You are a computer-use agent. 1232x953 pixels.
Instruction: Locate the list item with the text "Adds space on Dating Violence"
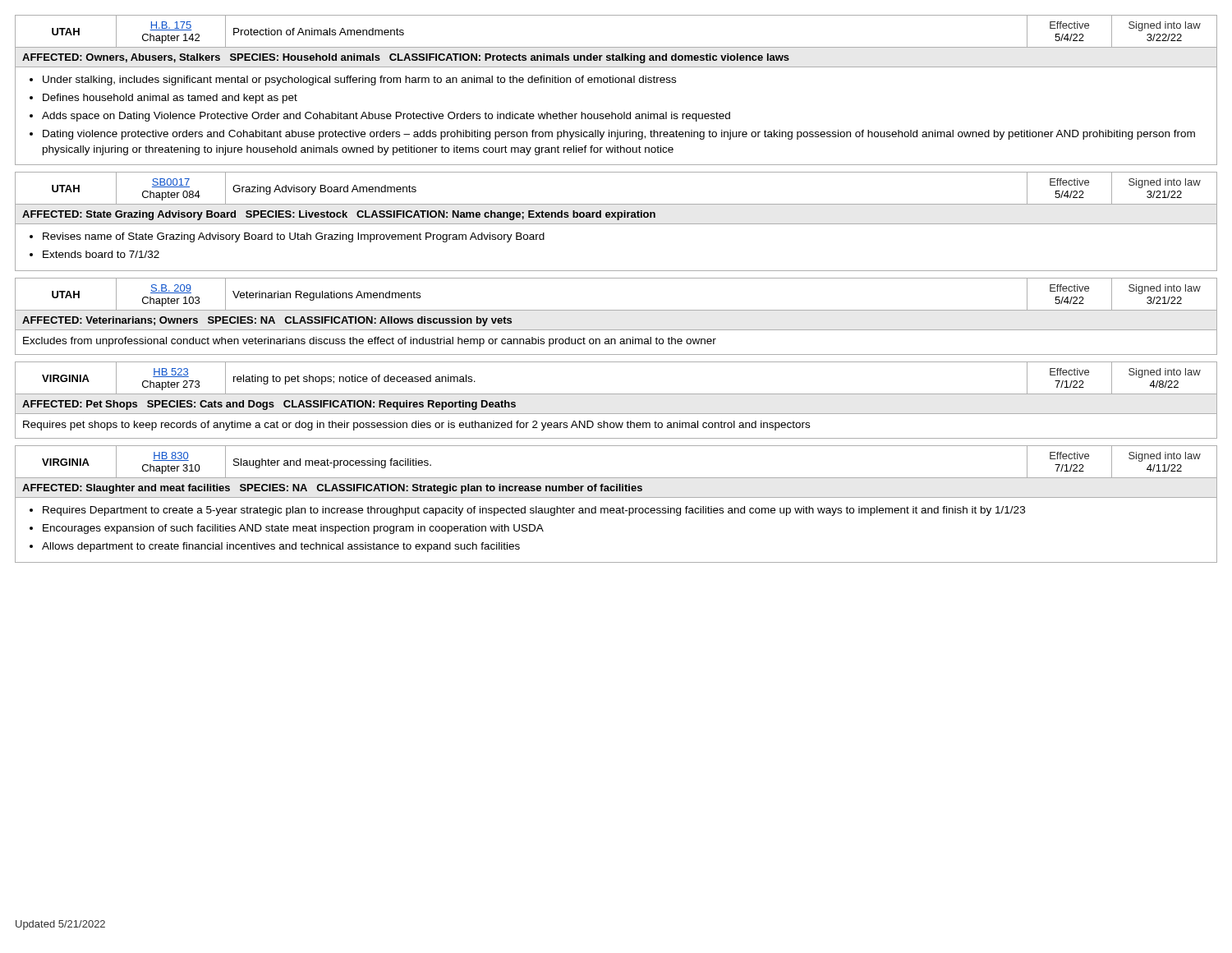(386, 115)
